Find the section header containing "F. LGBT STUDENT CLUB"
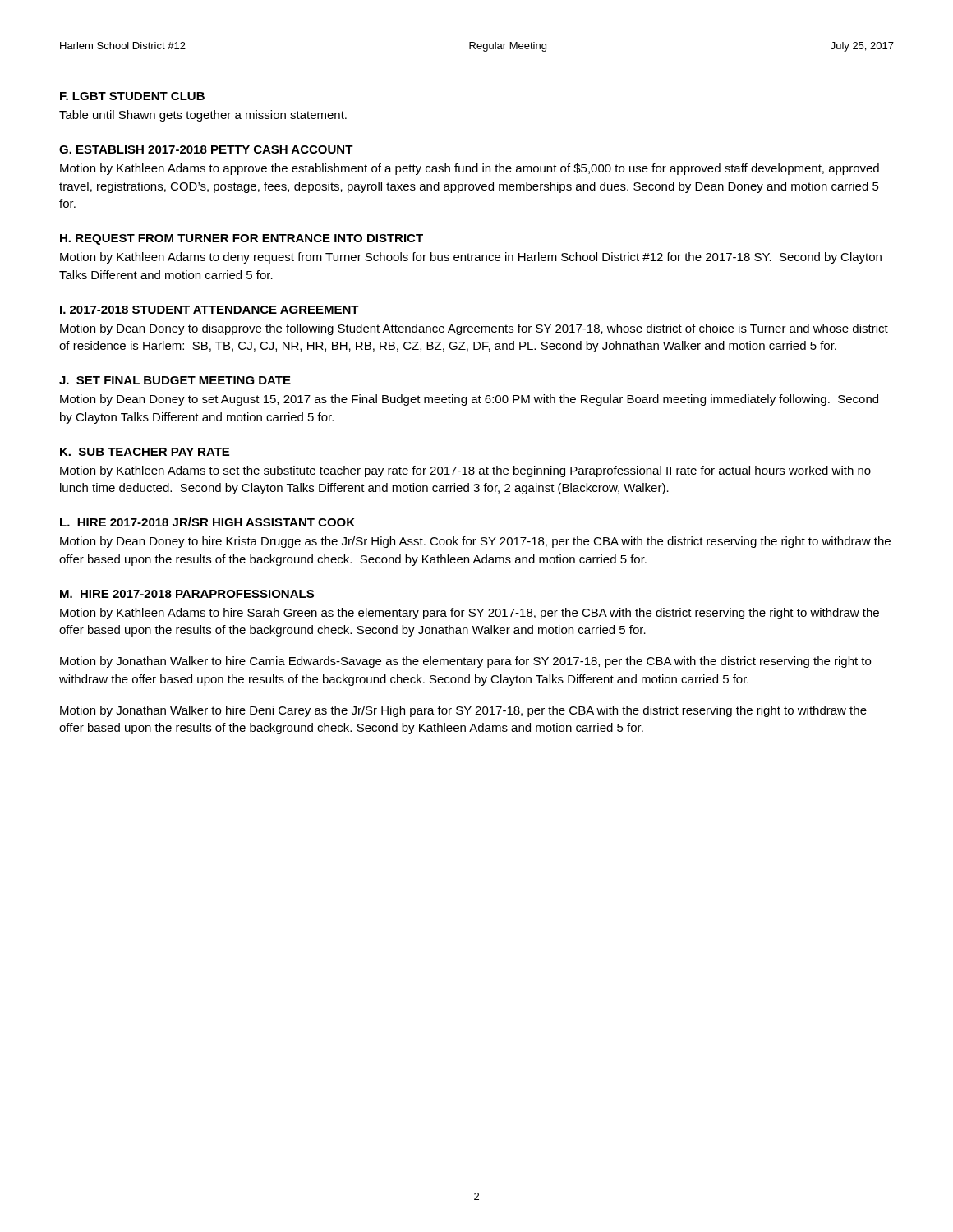Image resolution: width=953 pixels, height=1232 pixels. pyautogui.click(x=132, y=96)
